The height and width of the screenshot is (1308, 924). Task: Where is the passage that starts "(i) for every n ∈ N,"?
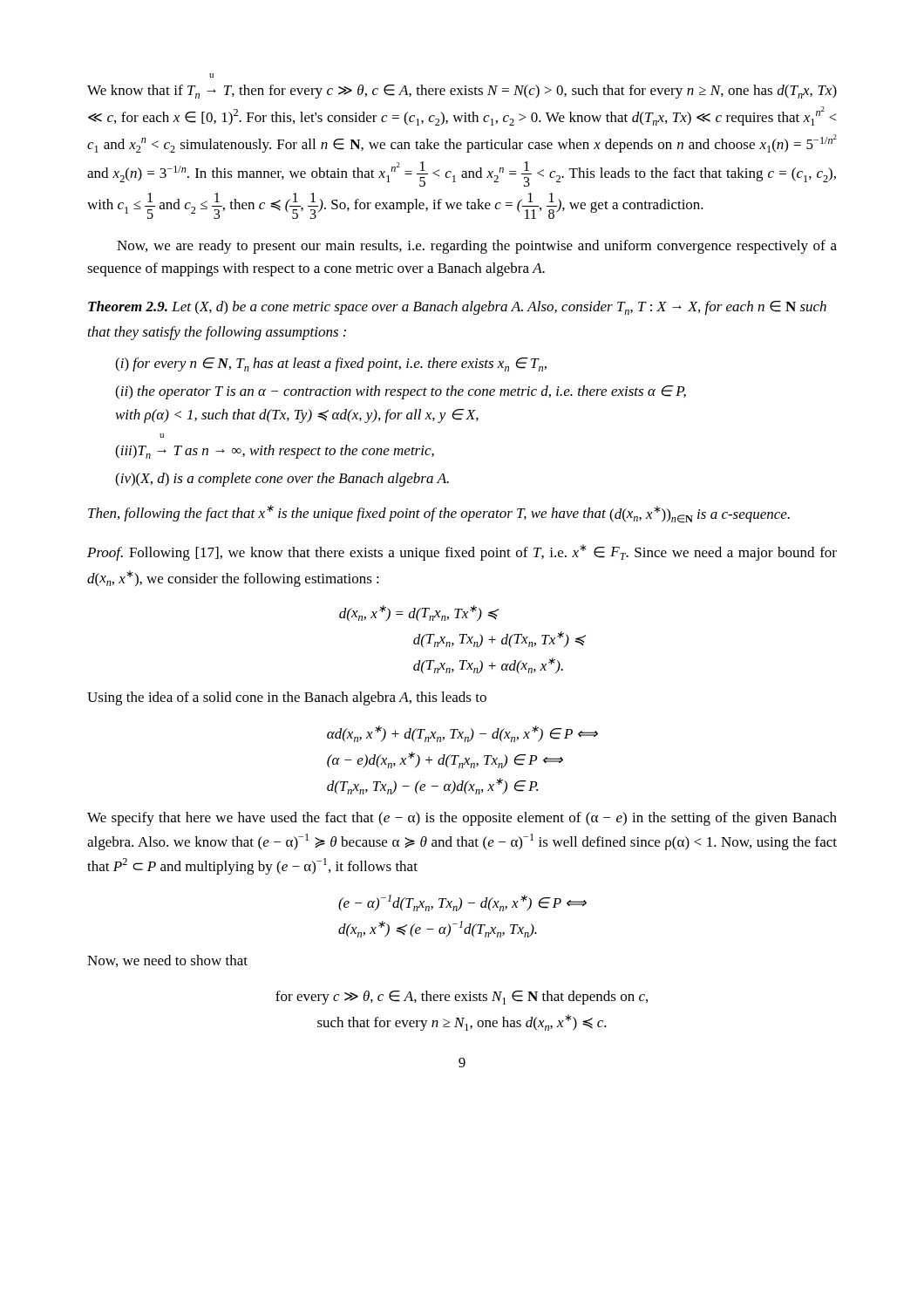click(331, 365)
